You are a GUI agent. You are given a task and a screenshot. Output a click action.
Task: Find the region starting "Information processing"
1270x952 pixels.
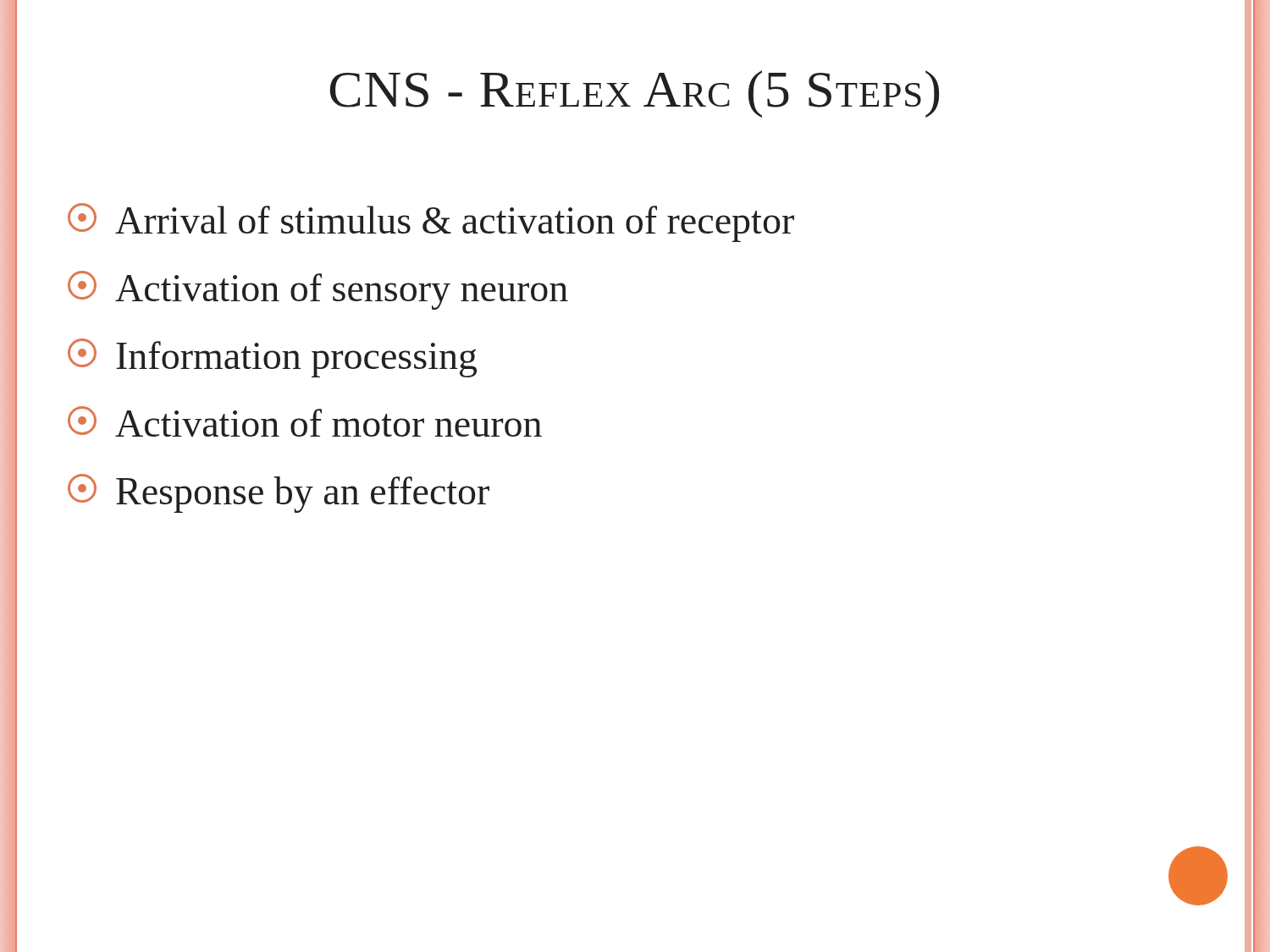273,356
